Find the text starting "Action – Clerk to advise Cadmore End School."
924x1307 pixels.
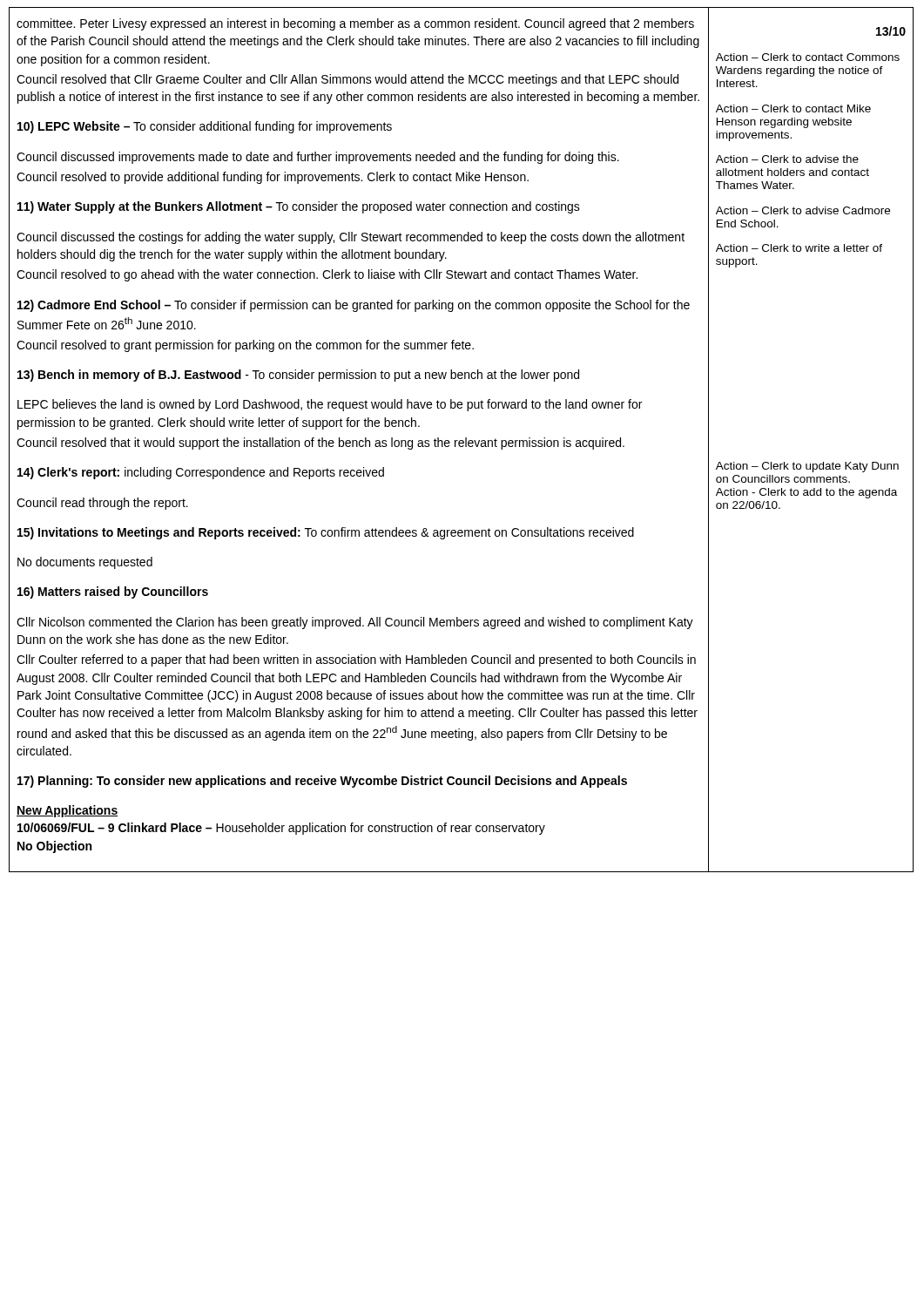811,217
